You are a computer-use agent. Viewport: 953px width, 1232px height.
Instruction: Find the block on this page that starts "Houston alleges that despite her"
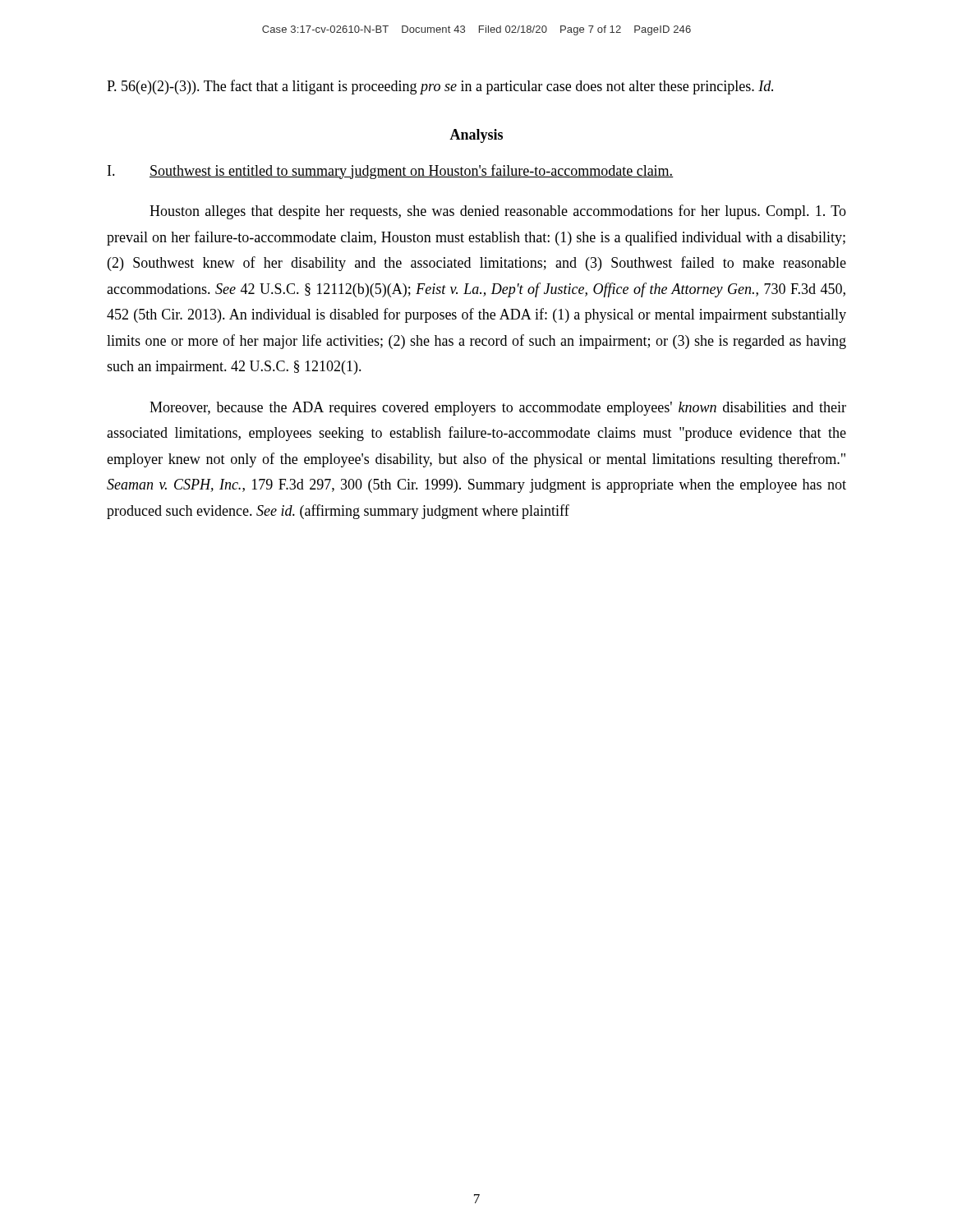point(476,289)
